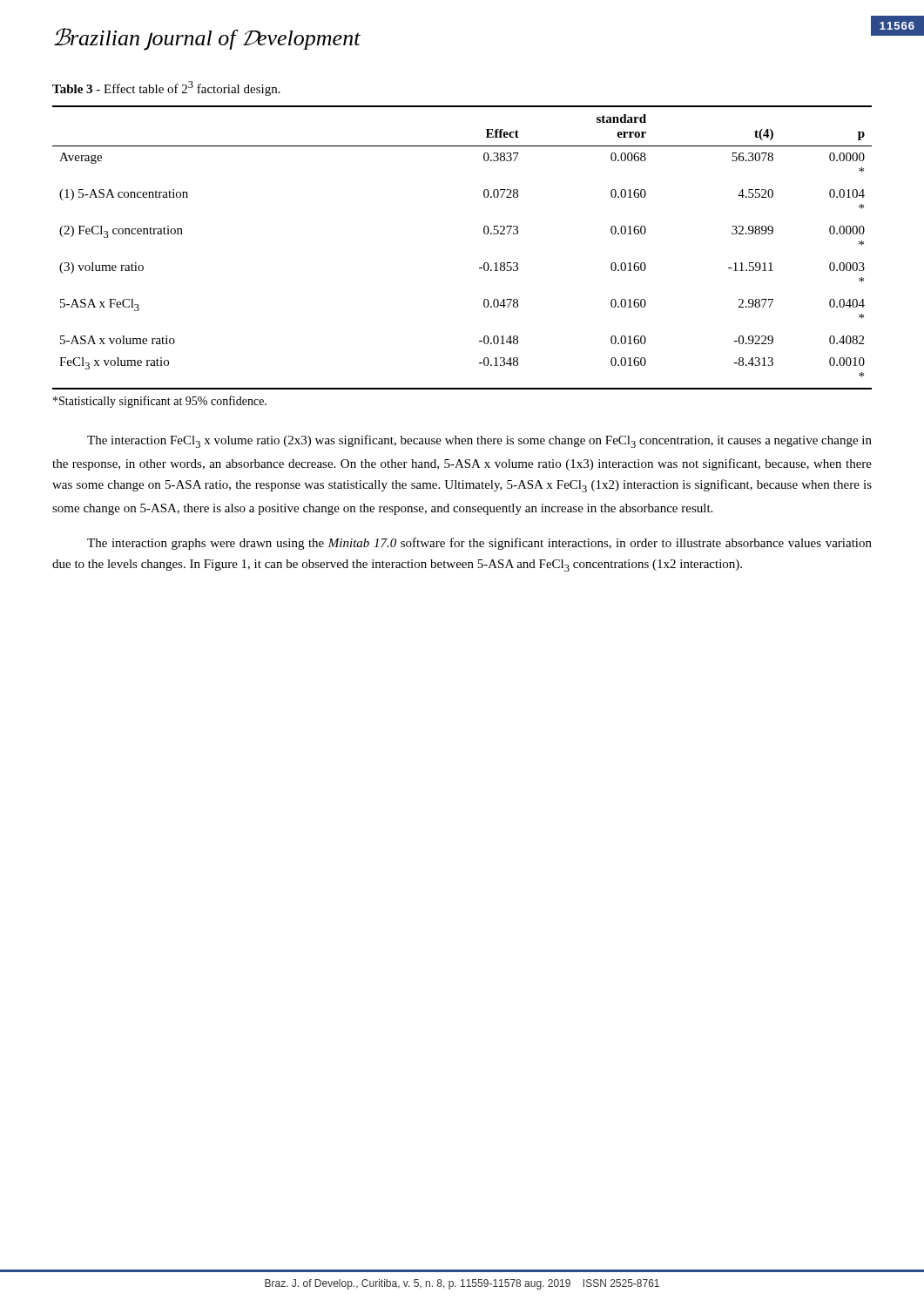Find the region starting "Table 3 -"

(167, 87)
